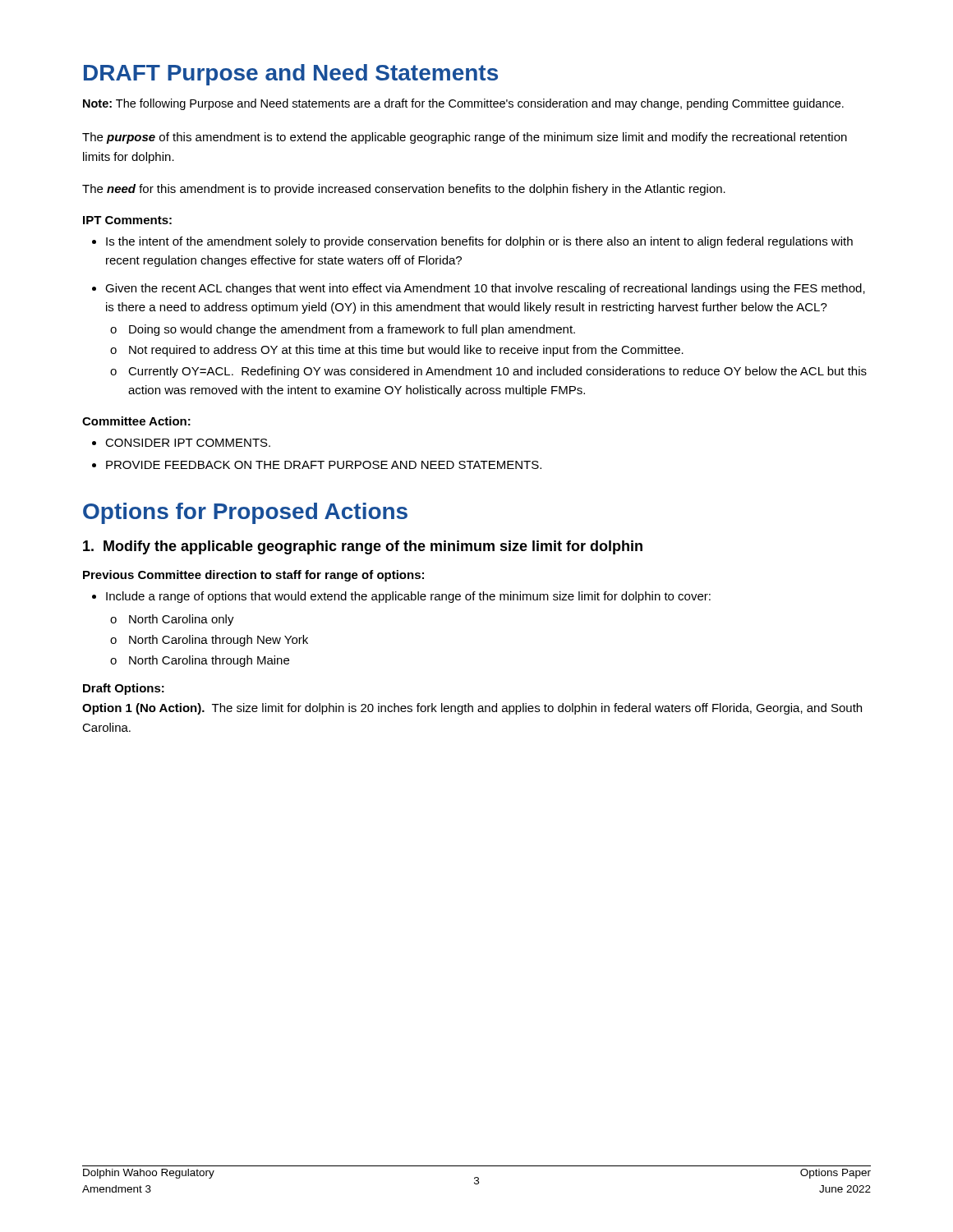Point to the block beginning "PROVIDE FEEDBACK ON THE"

click(x=476, y=465)
